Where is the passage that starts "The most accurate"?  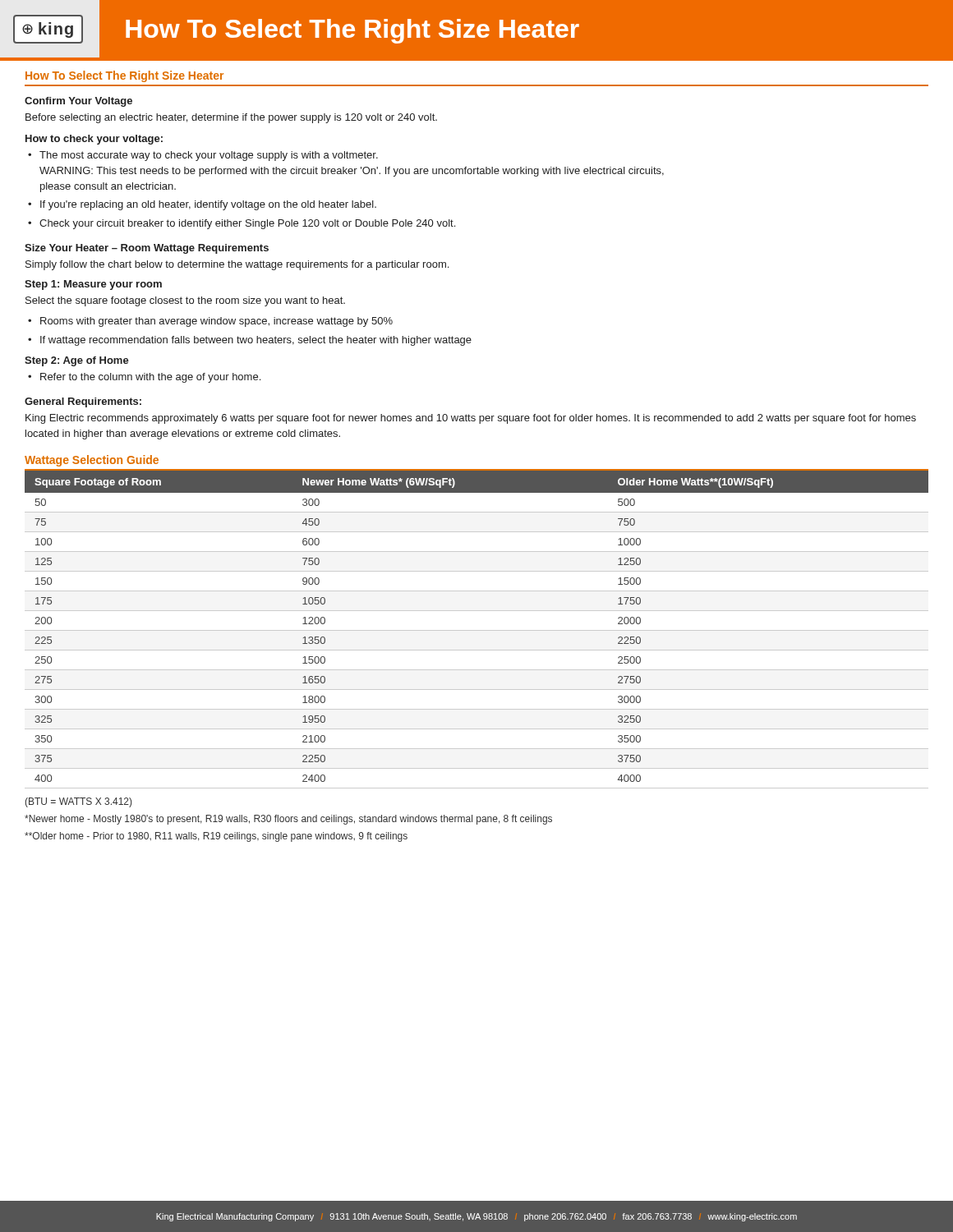[x=352, y=170]
